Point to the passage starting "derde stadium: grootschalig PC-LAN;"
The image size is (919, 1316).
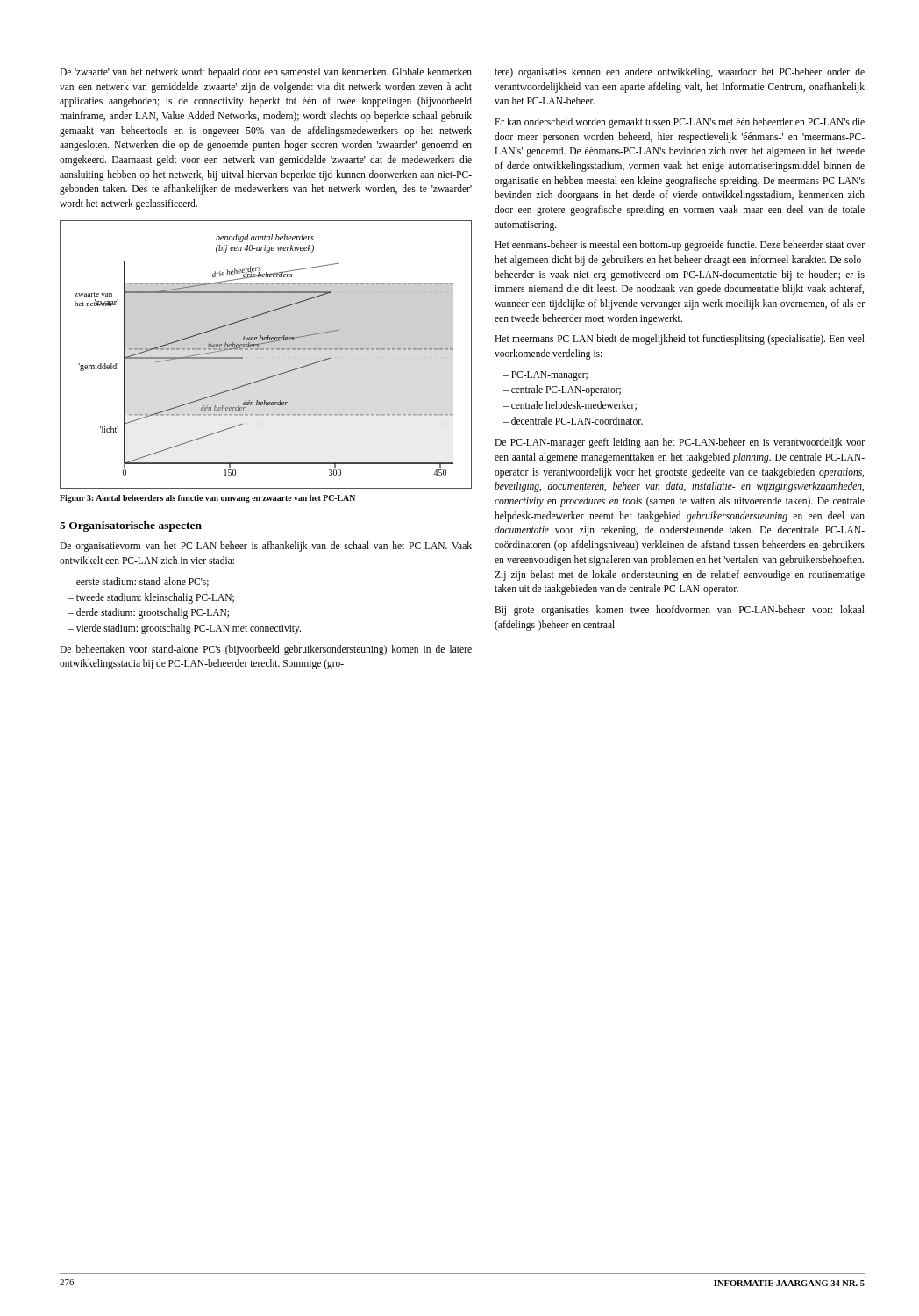click(153, 612)
